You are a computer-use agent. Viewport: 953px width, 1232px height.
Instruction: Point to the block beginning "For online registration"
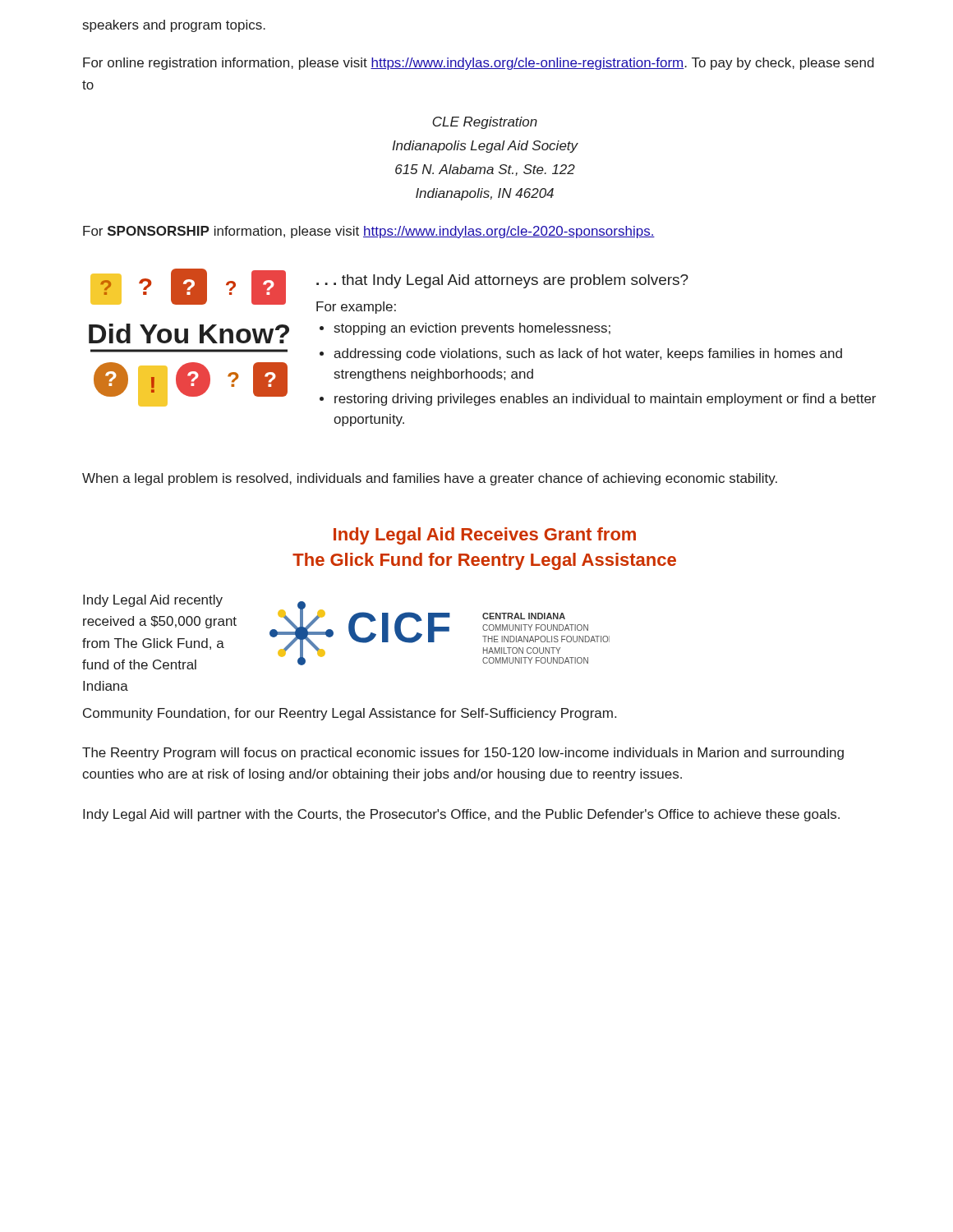(x=478, y=74)
